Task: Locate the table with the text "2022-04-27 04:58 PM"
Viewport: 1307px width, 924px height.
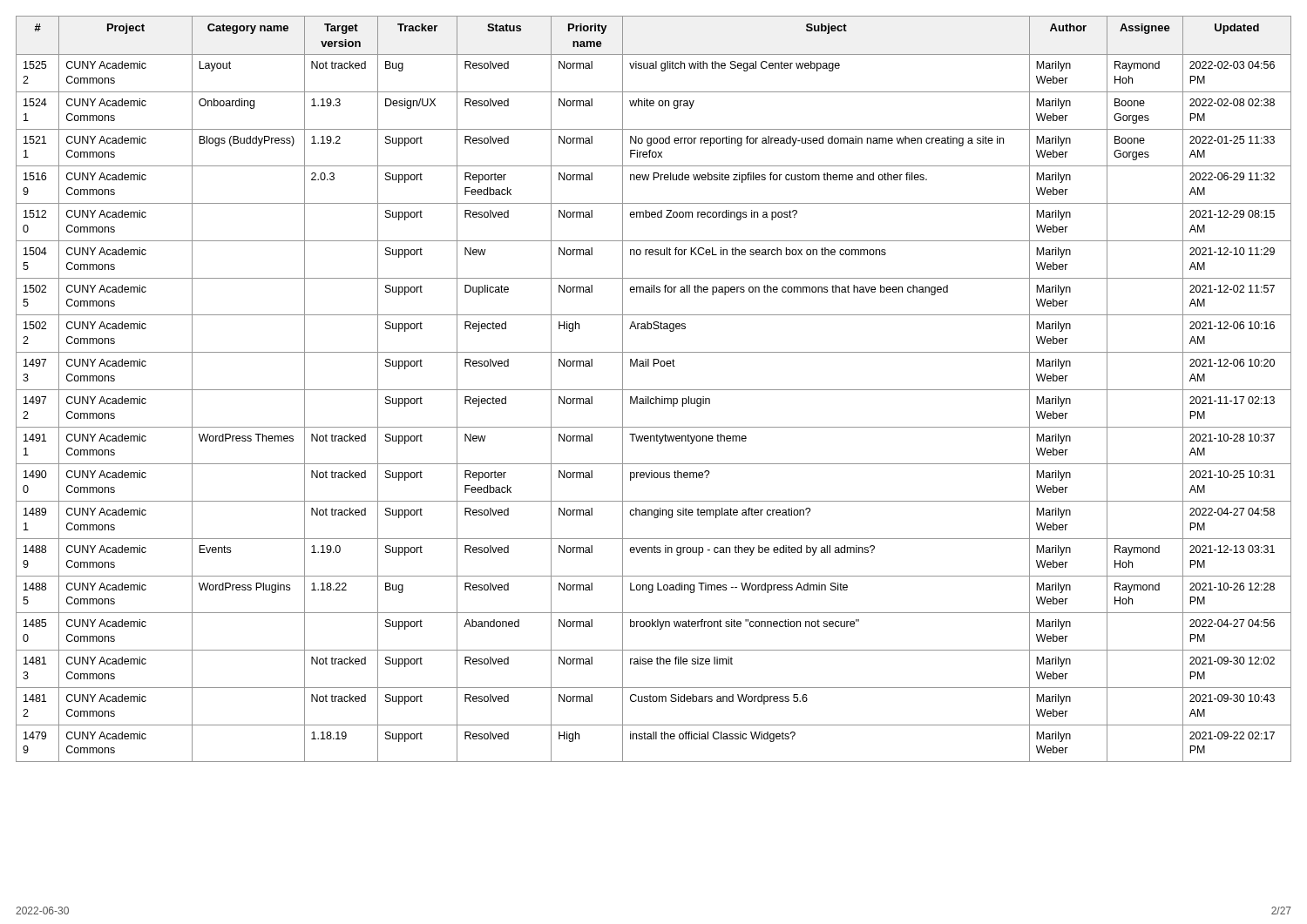Action: click(x=654, y=389)
